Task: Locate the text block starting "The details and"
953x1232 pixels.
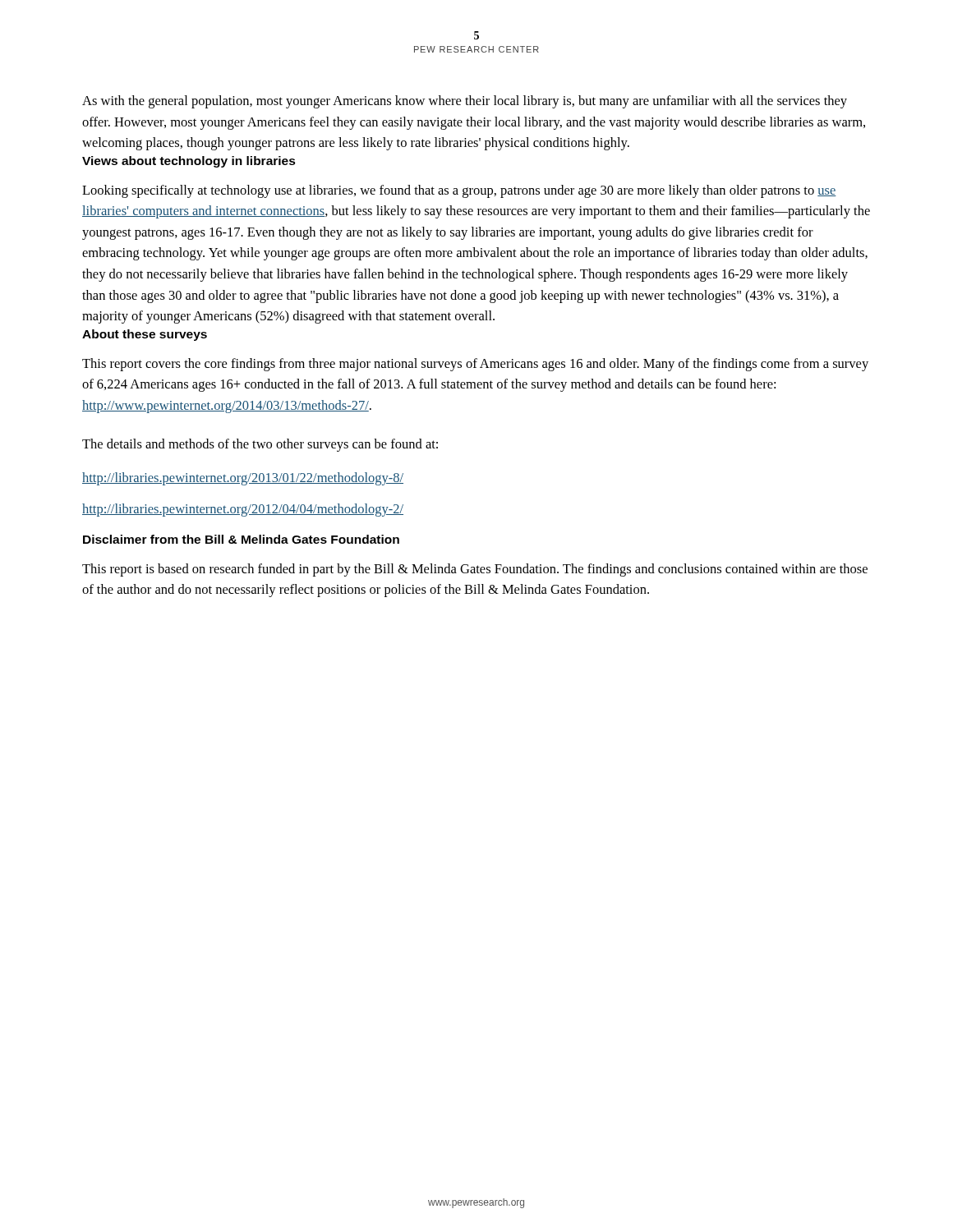Action: pyautogui.click(x=261, y=444)
